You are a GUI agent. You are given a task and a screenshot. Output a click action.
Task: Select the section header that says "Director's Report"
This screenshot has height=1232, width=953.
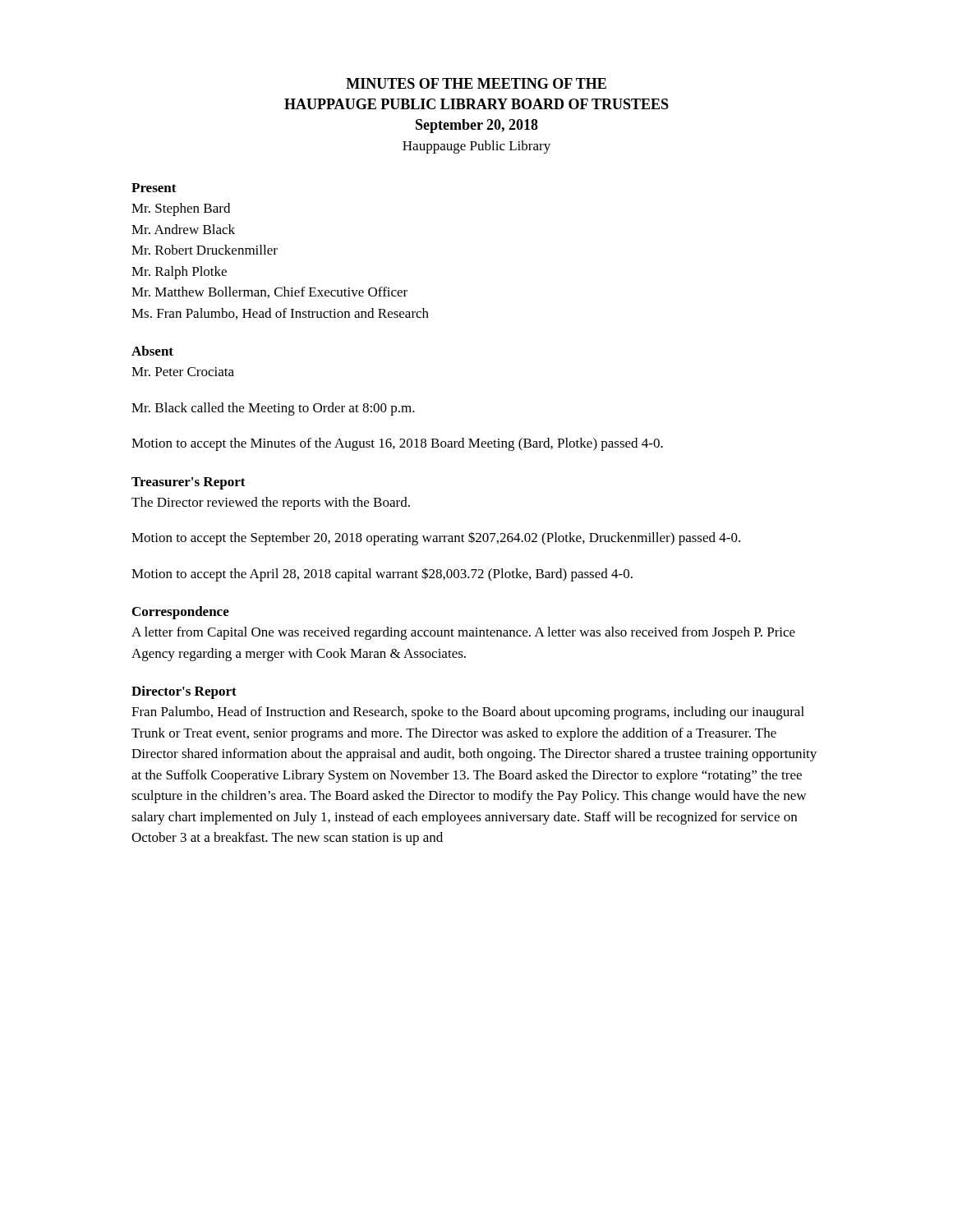coord(184,691)
